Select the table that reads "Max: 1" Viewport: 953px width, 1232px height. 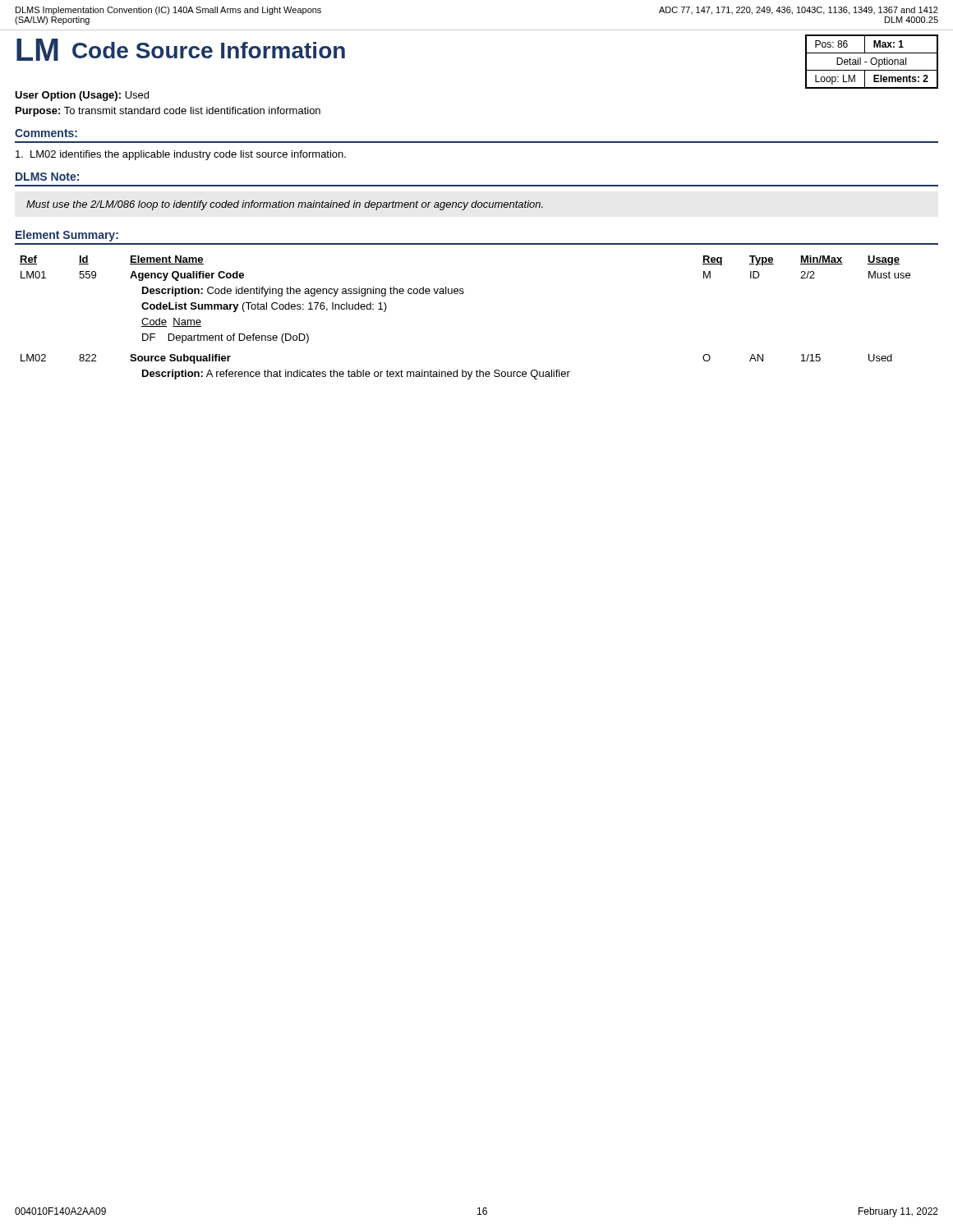[872, 62]
